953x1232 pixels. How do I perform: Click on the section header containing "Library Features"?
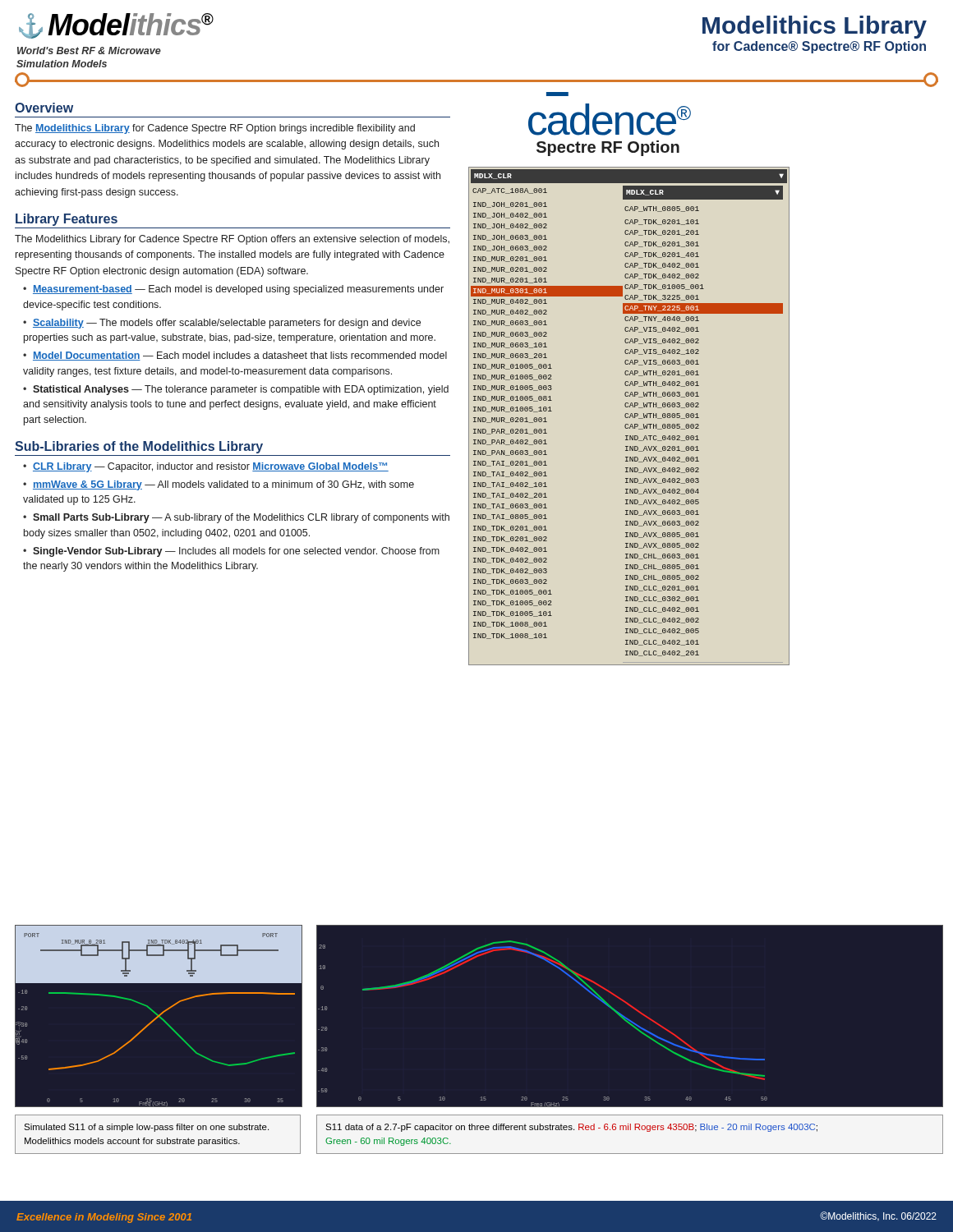(66, 219)
